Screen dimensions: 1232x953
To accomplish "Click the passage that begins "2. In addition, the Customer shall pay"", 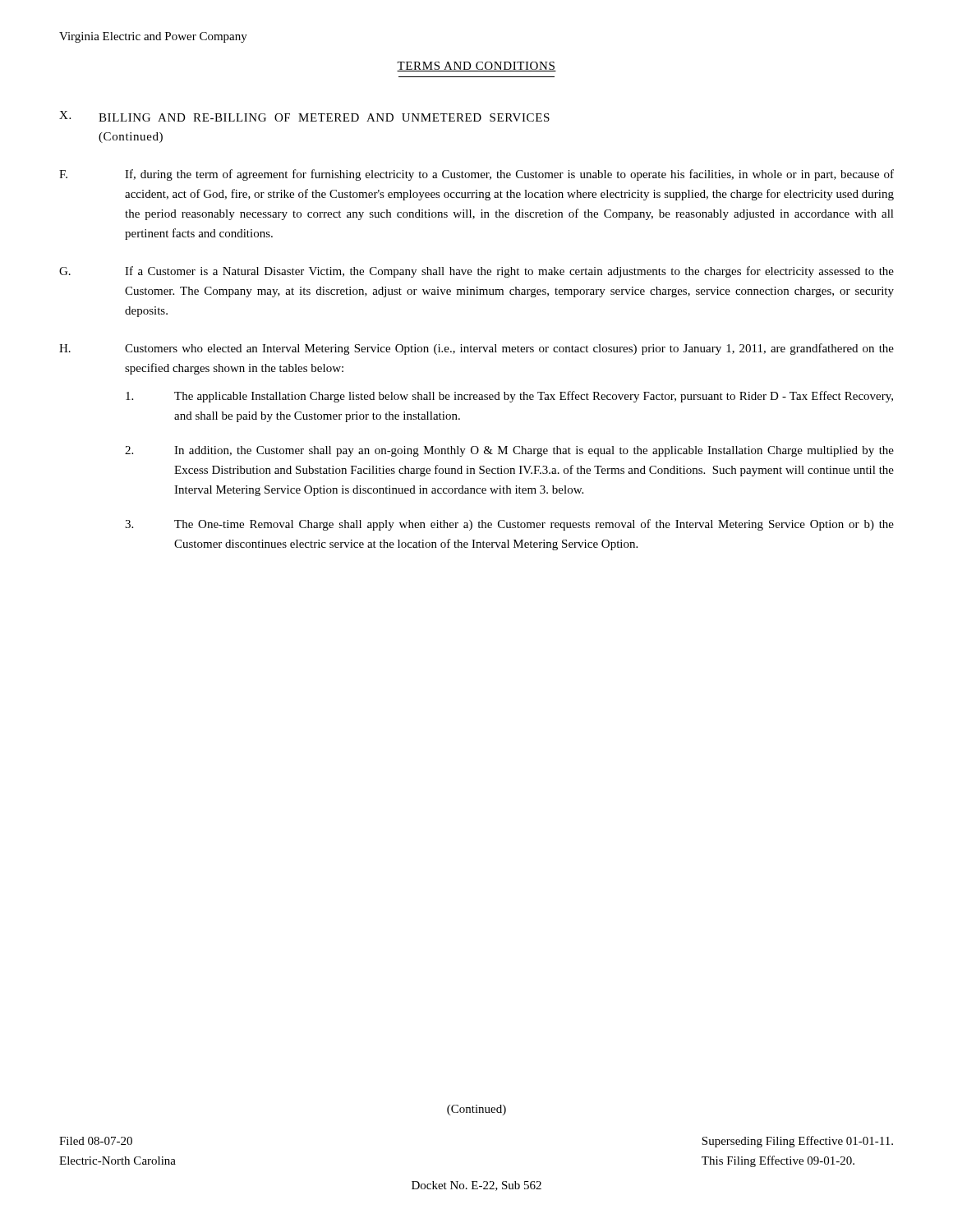I will 509,470.
